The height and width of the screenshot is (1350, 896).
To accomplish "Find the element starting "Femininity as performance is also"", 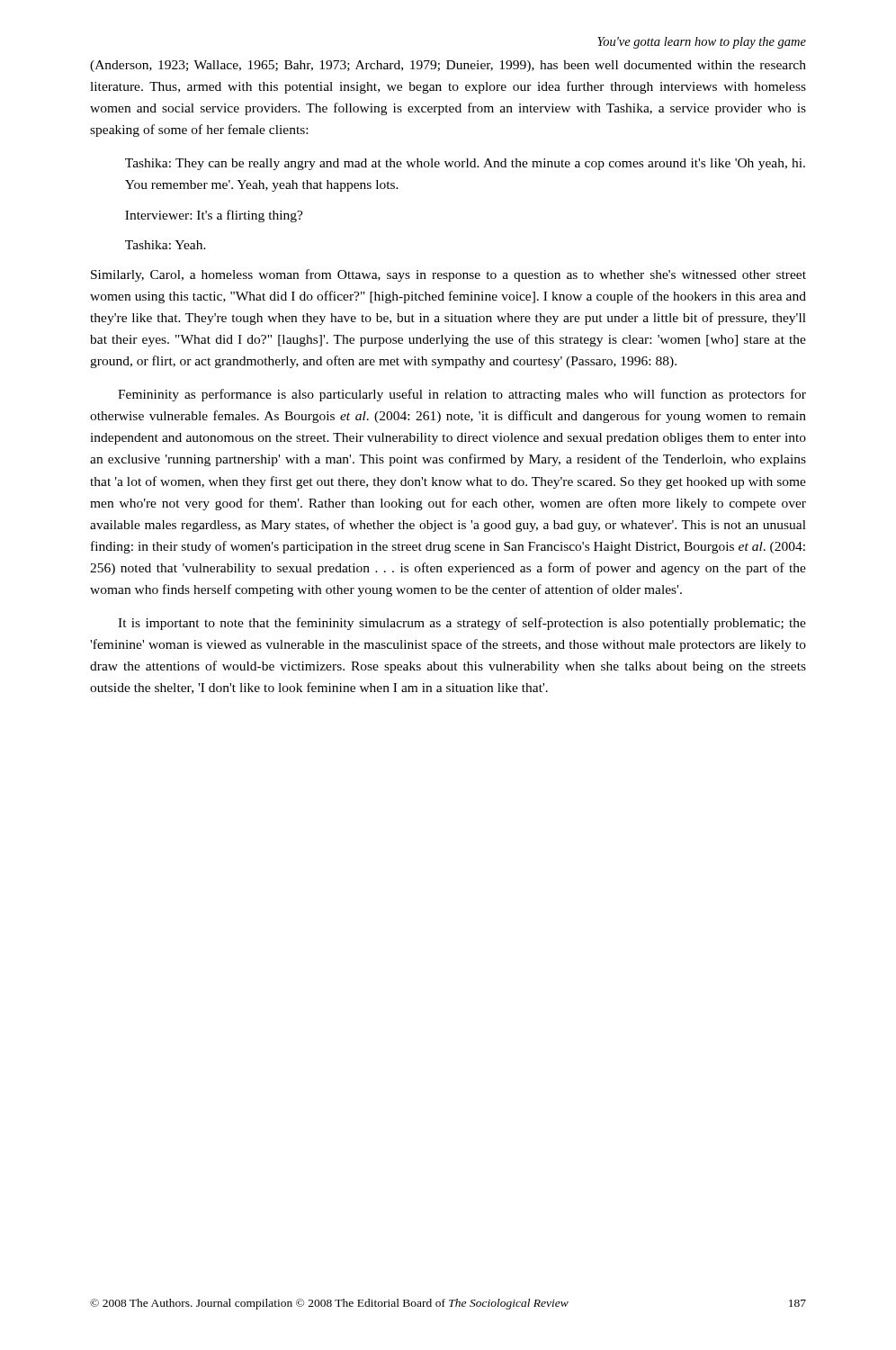I will (448, 492).
